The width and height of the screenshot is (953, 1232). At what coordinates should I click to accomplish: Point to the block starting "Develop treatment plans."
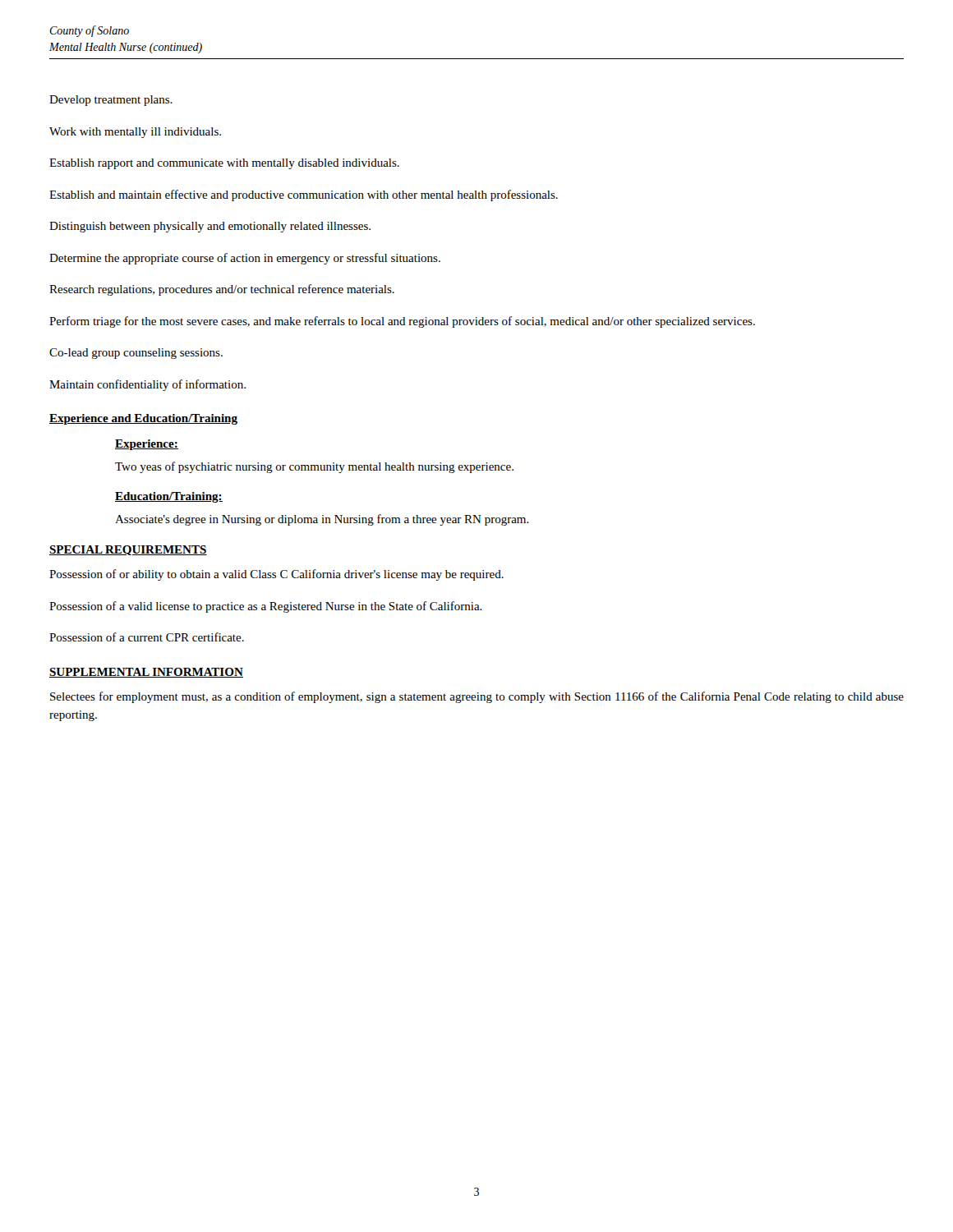(x=111, y=99)
